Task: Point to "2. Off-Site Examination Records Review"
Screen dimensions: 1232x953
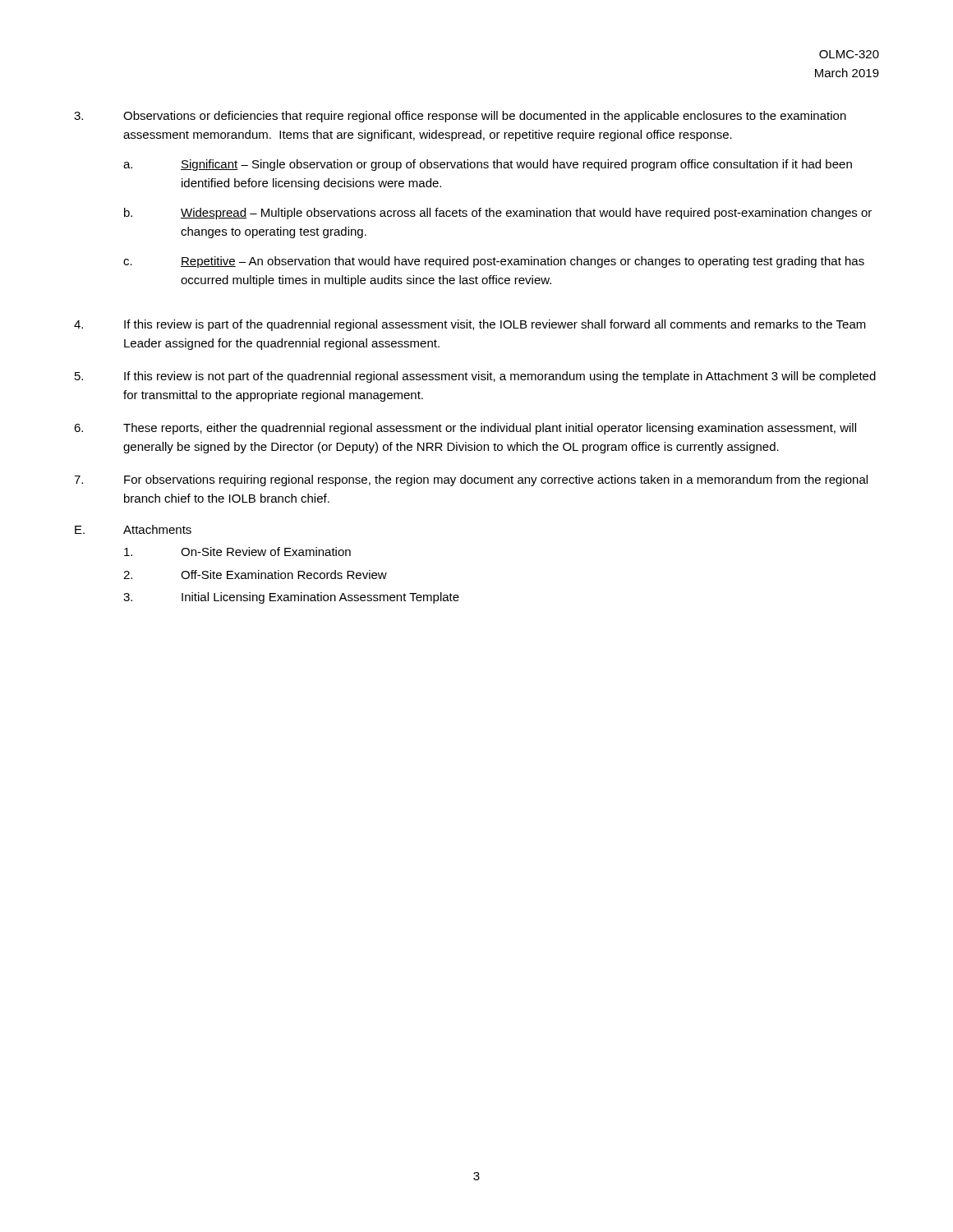Action: click(255, 575)
